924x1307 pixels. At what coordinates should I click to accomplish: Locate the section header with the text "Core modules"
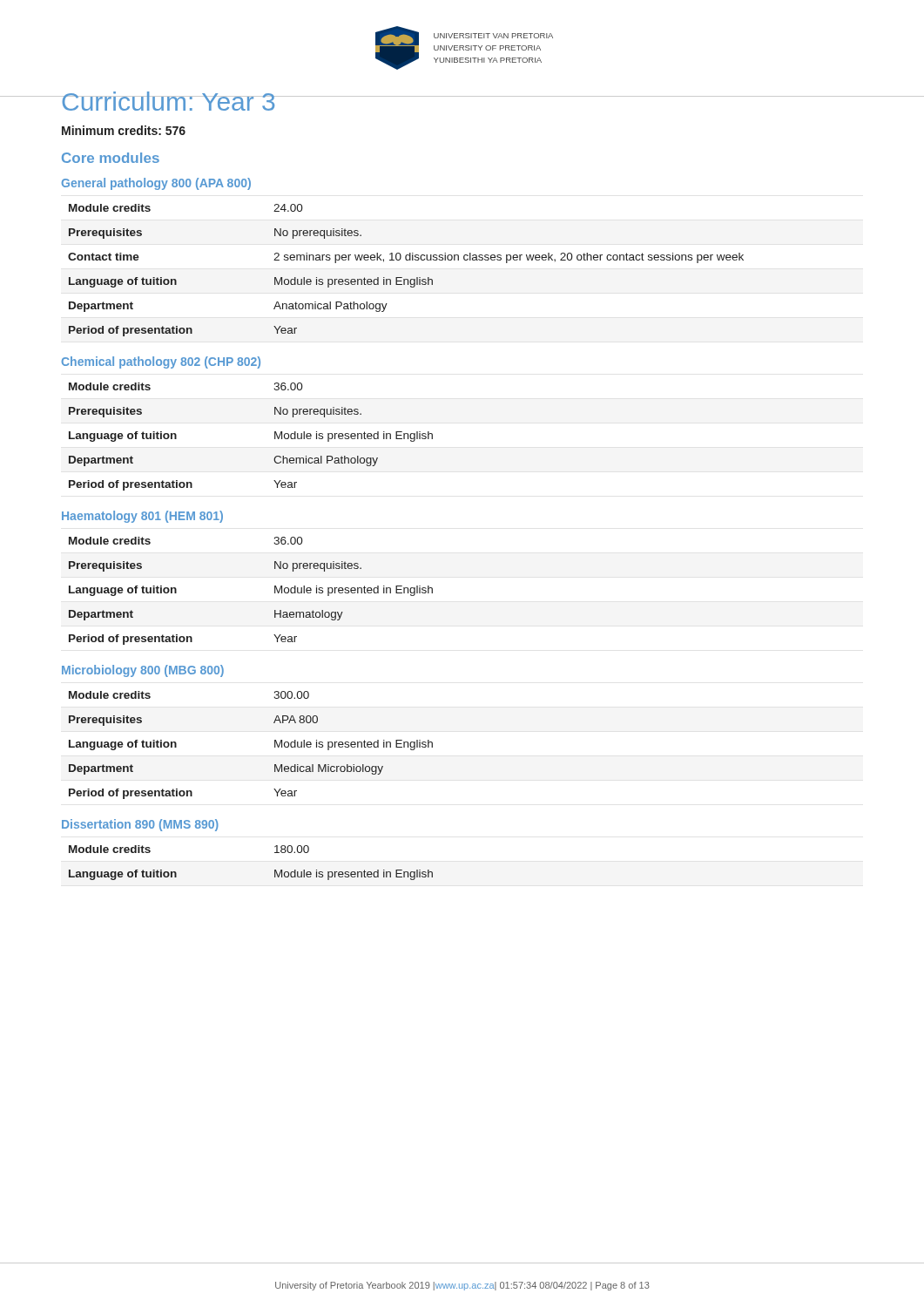click(110, 158)
